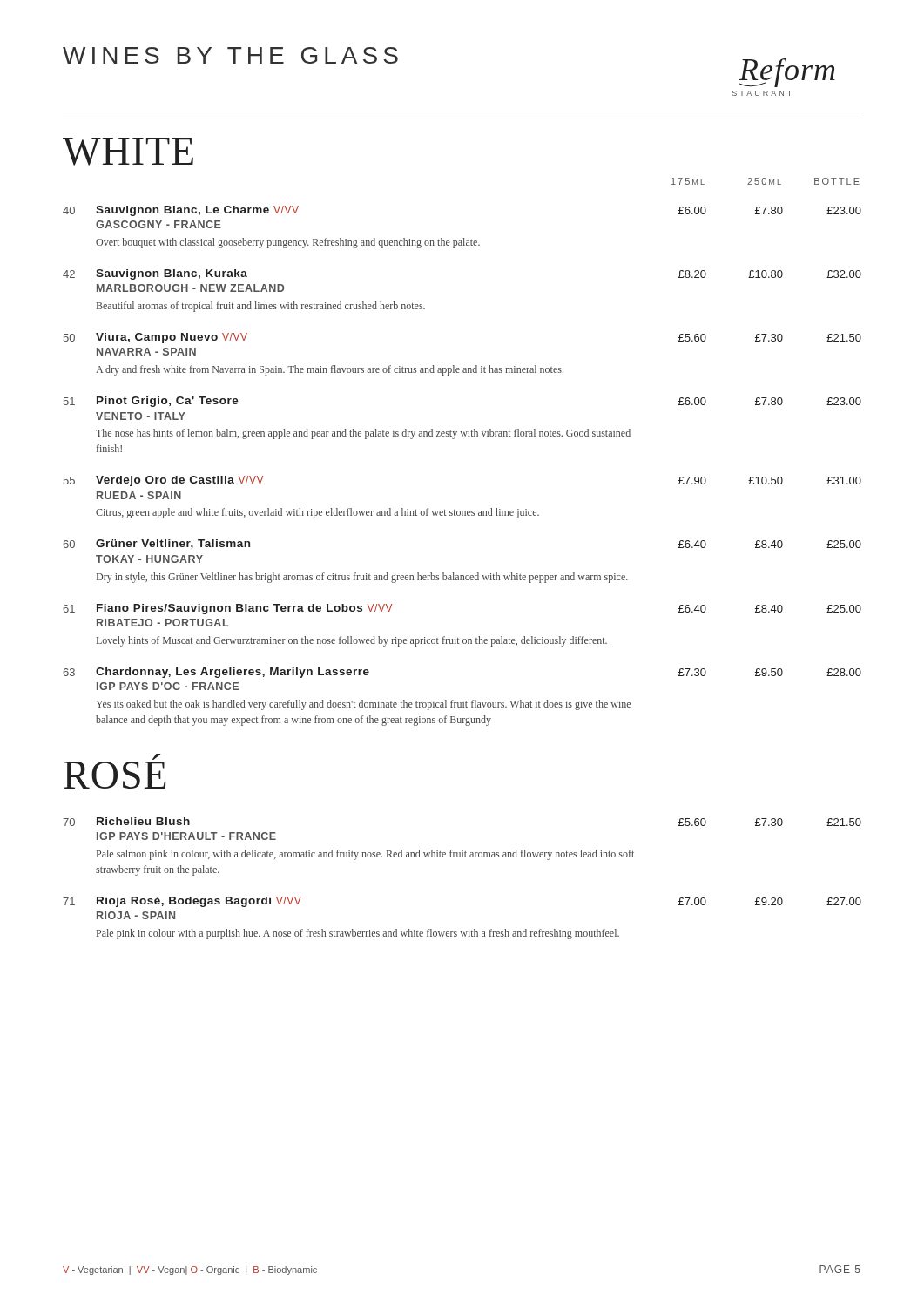The width and height of the screenshot is (924, 1307).
Task: Find the logo
Action: tap(792, 72)
